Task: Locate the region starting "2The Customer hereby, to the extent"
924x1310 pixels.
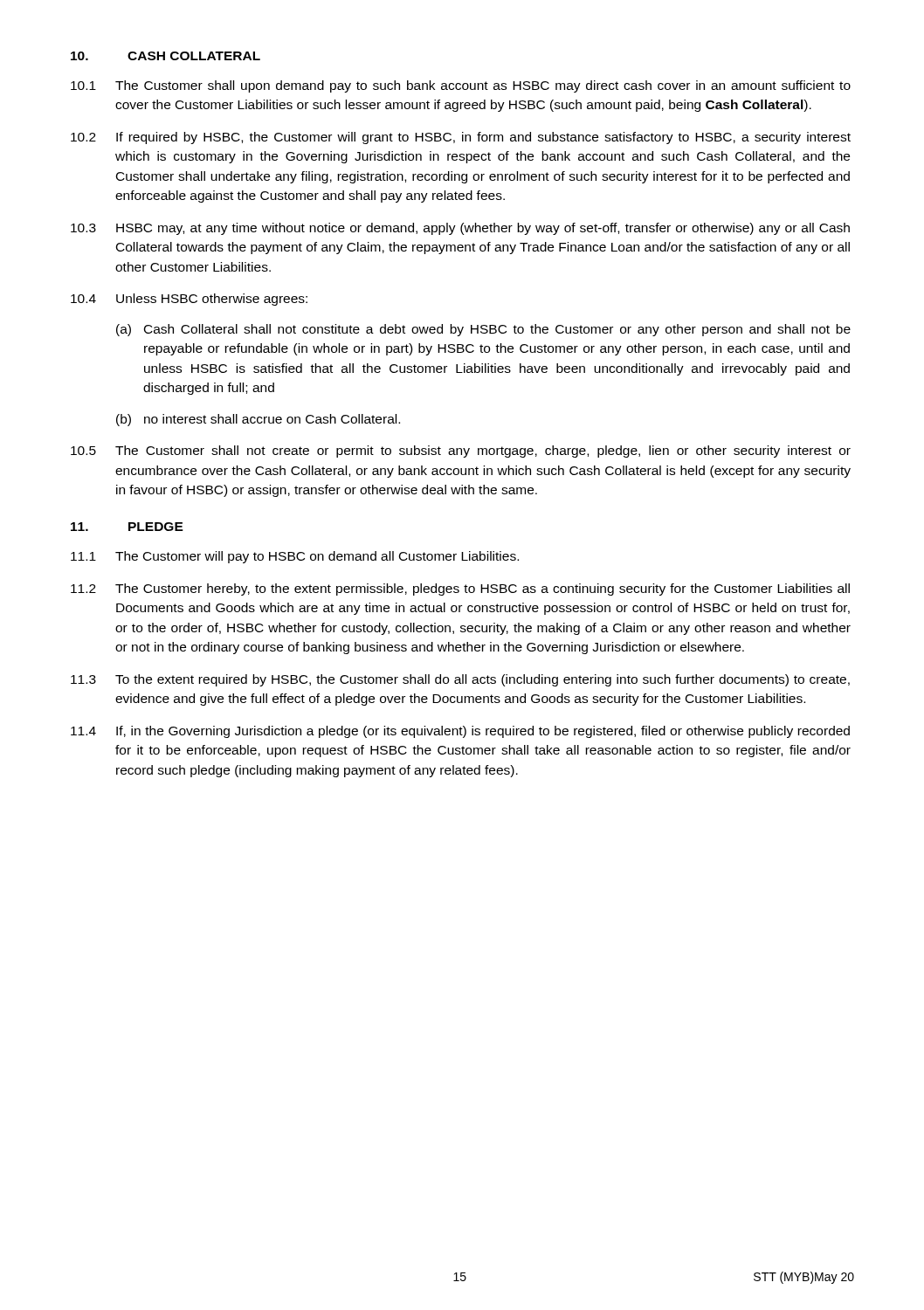Action: click(460, 618)
